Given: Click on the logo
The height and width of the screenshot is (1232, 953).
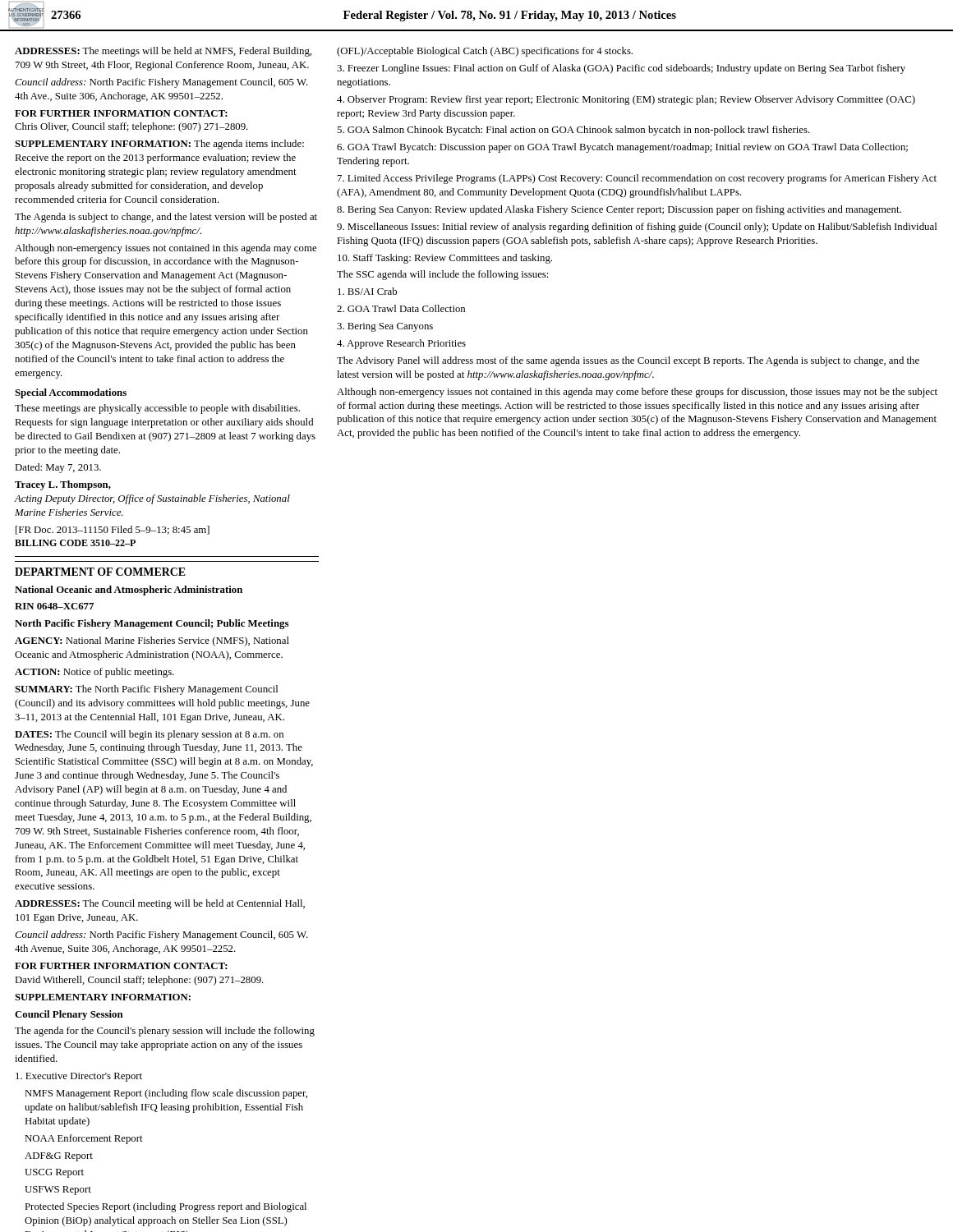Looking at the screenshot, I should [x=26, y=15].
